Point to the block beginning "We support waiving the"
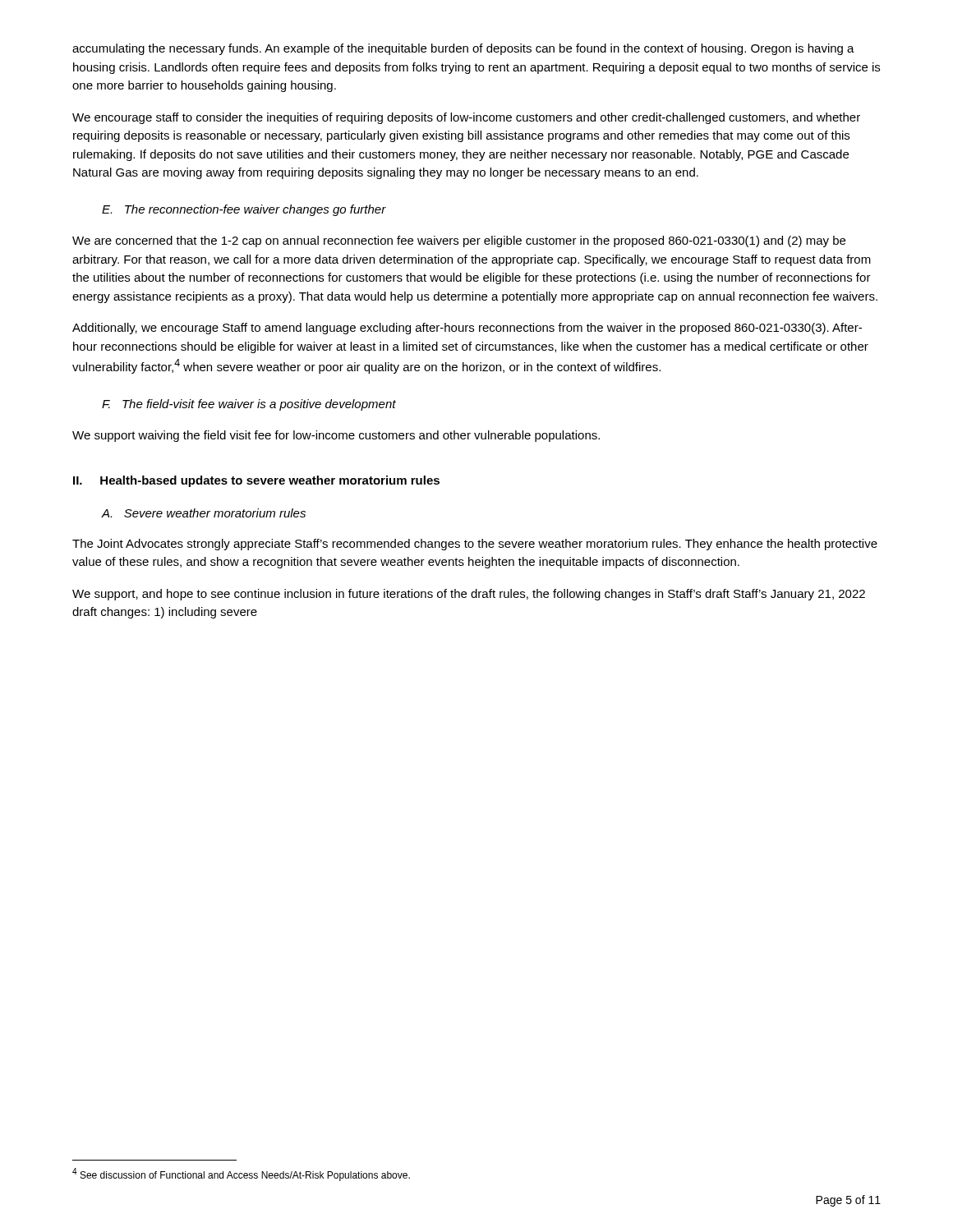Viewport: 953px width, 1232px height. tap(476, 436)
